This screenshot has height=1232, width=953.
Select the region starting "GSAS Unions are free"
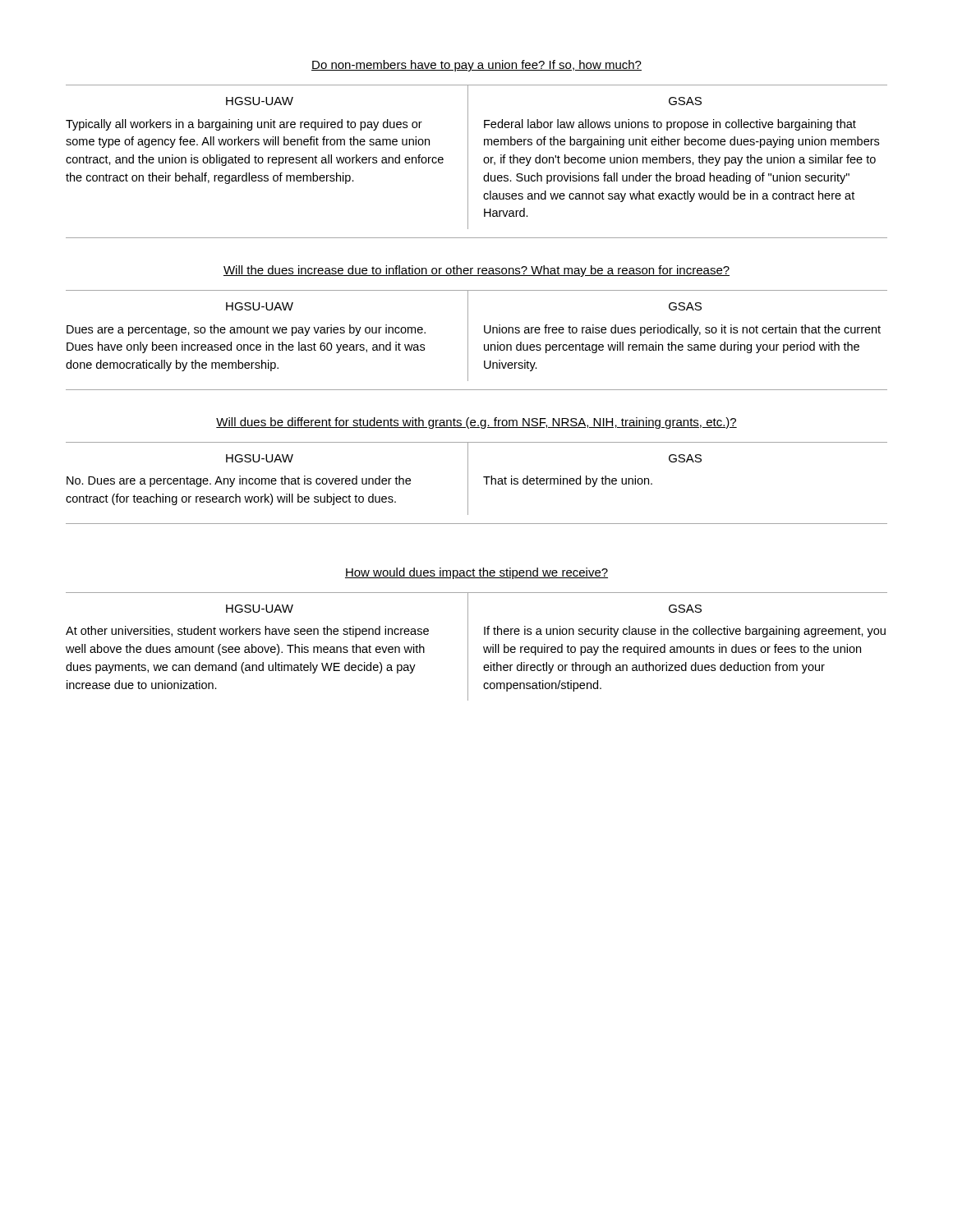pos(685,334)
